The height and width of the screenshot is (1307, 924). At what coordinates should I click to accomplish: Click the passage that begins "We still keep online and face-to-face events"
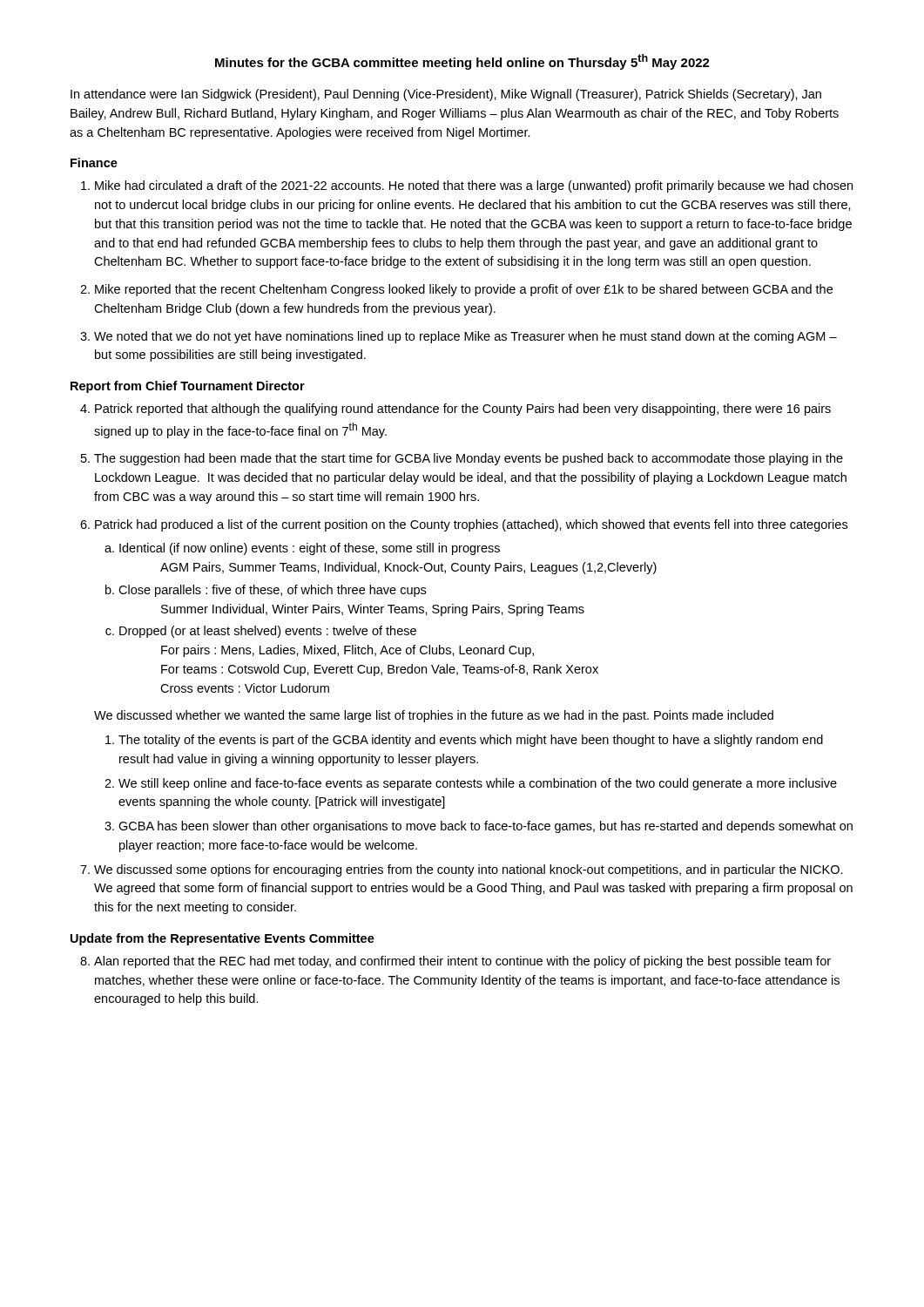[x=478, y=792]
